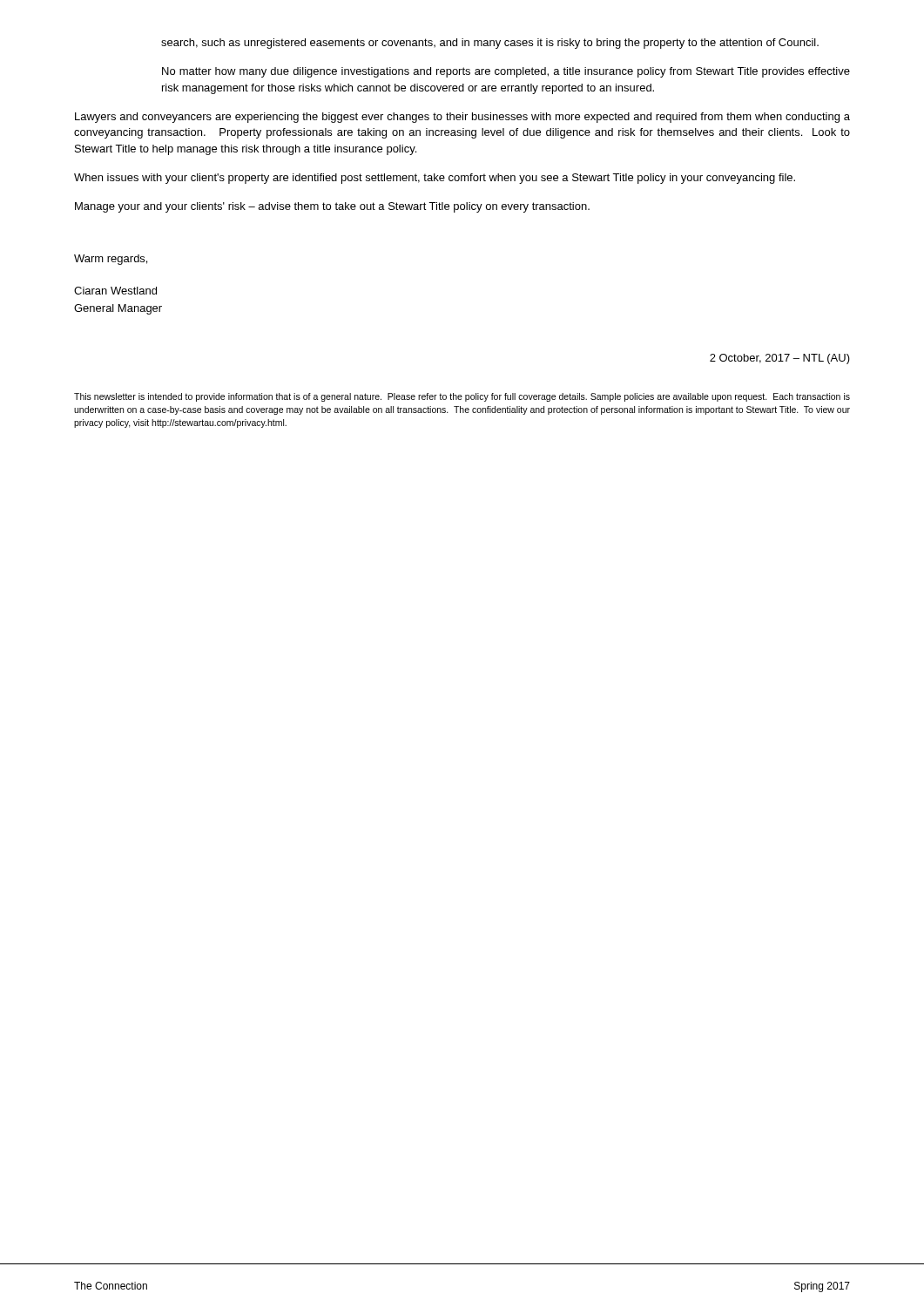Navigate to the passage starting "Warm regards,"
This screenshot has height=1307, width=924.
(111, 258)
